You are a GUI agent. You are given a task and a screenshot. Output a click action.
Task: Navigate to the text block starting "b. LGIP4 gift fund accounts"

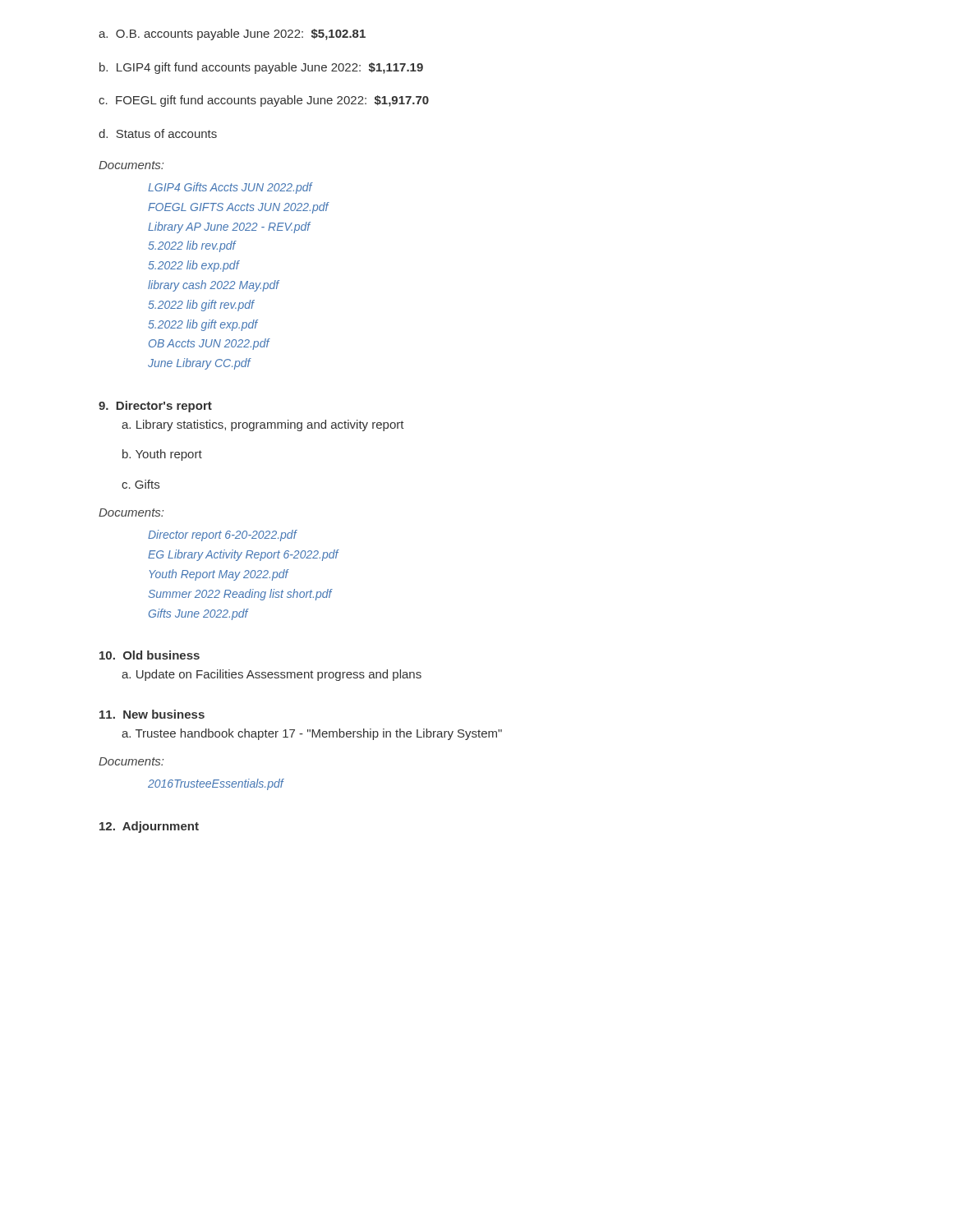tap(261, 67)
